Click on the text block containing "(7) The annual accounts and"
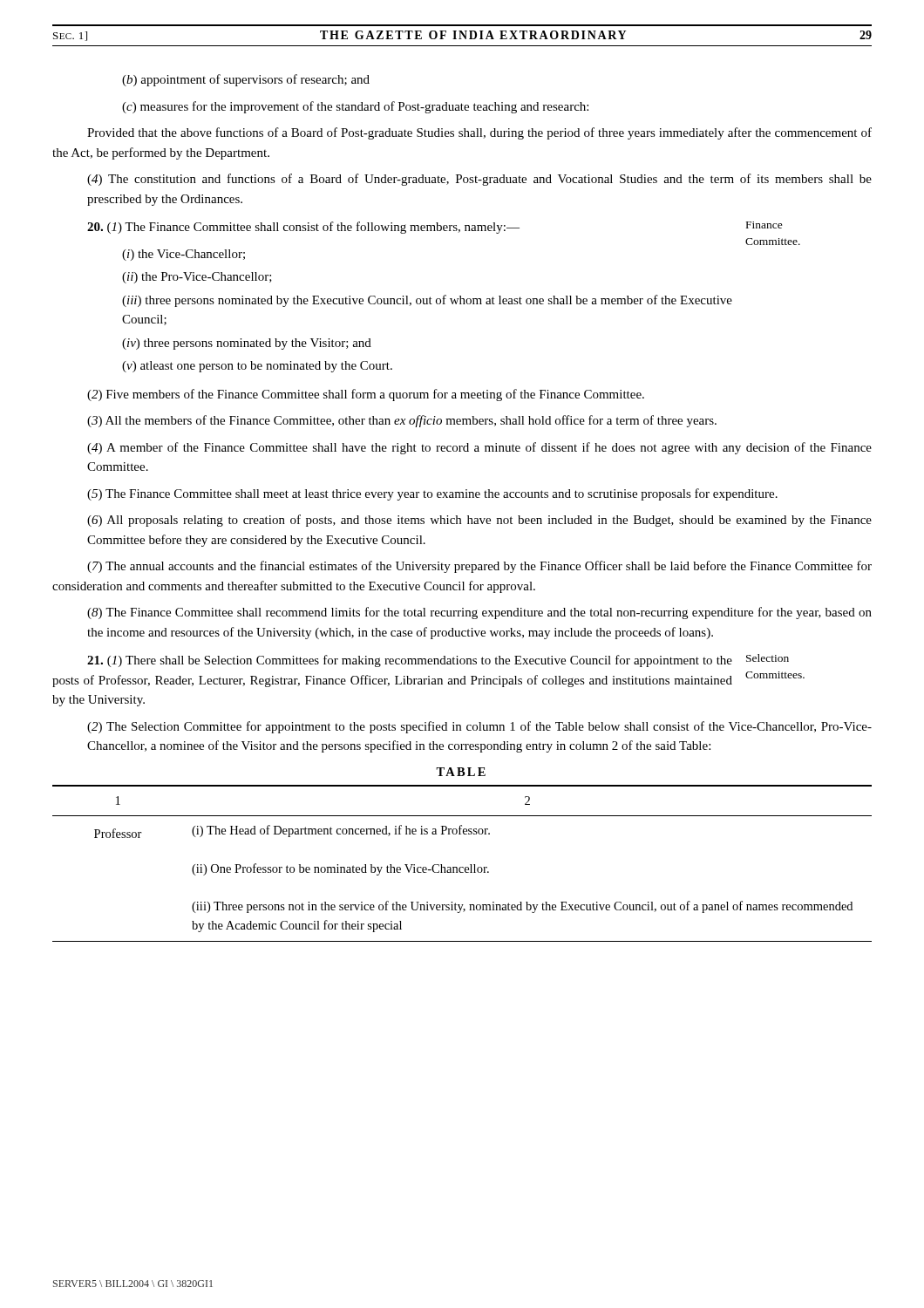This screenshot has width=924, height=1308. coord(462,576)
